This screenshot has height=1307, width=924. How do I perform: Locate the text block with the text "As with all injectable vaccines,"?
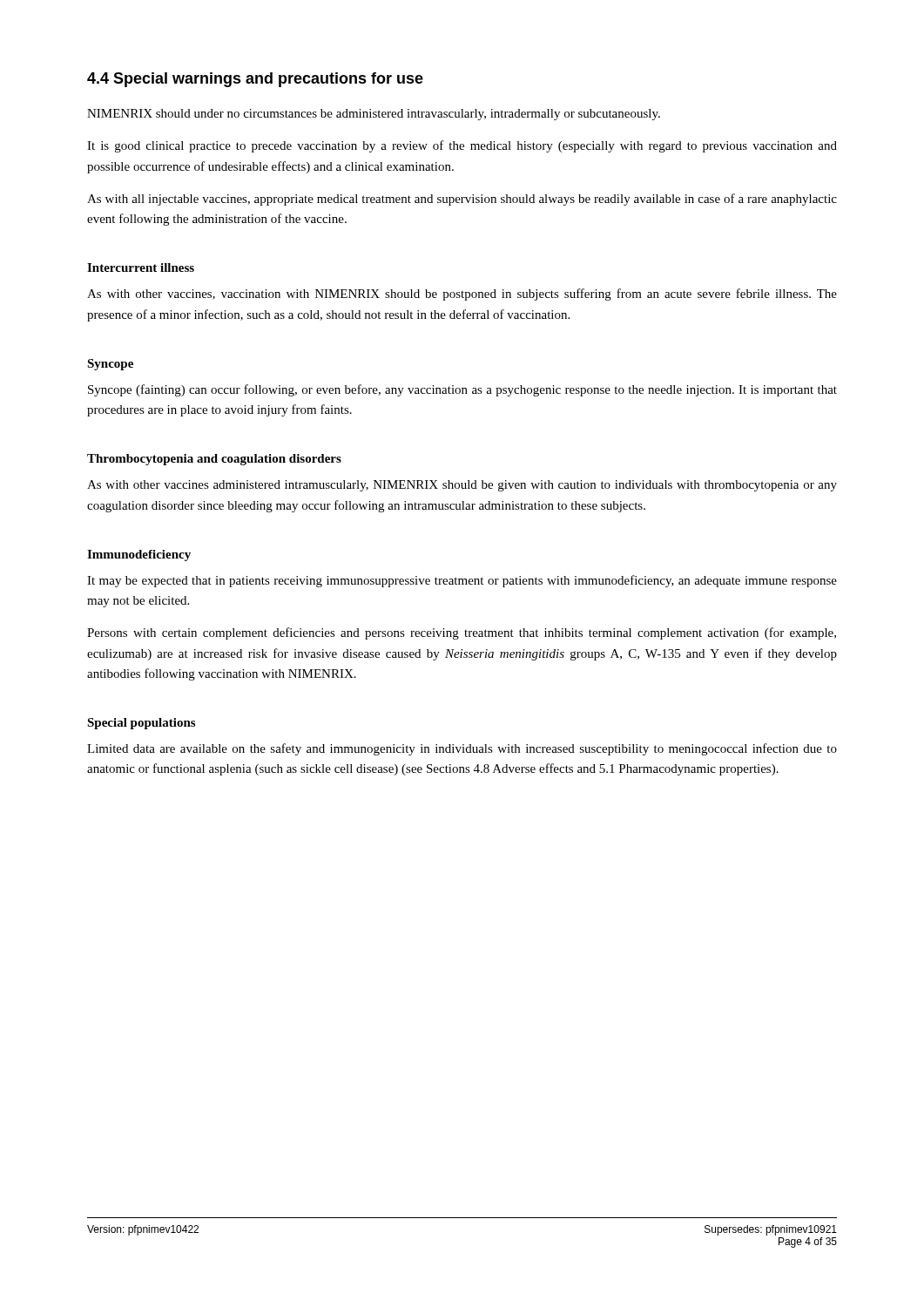tap(462, 209)
